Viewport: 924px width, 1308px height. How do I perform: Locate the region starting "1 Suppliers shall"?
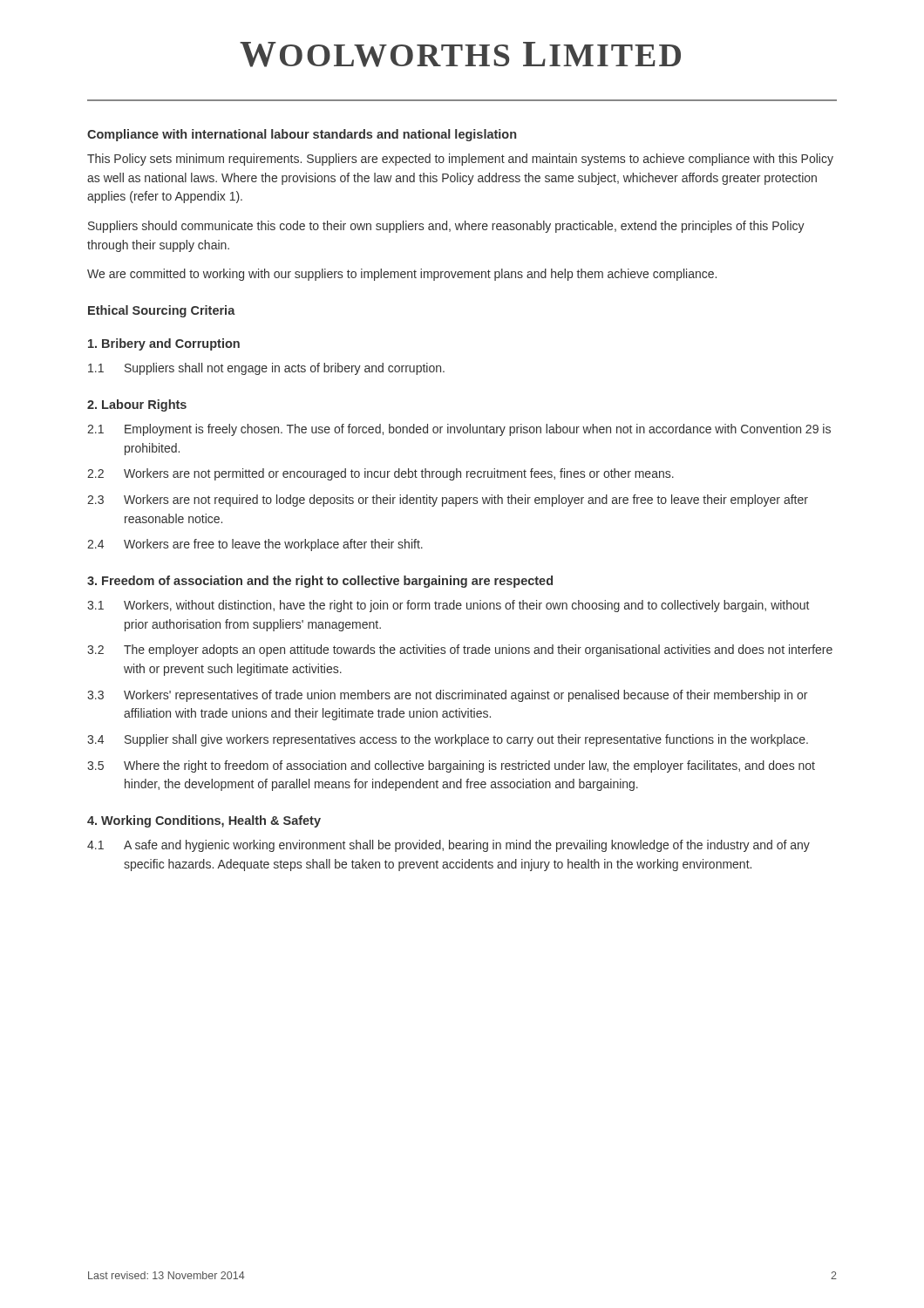266,369
